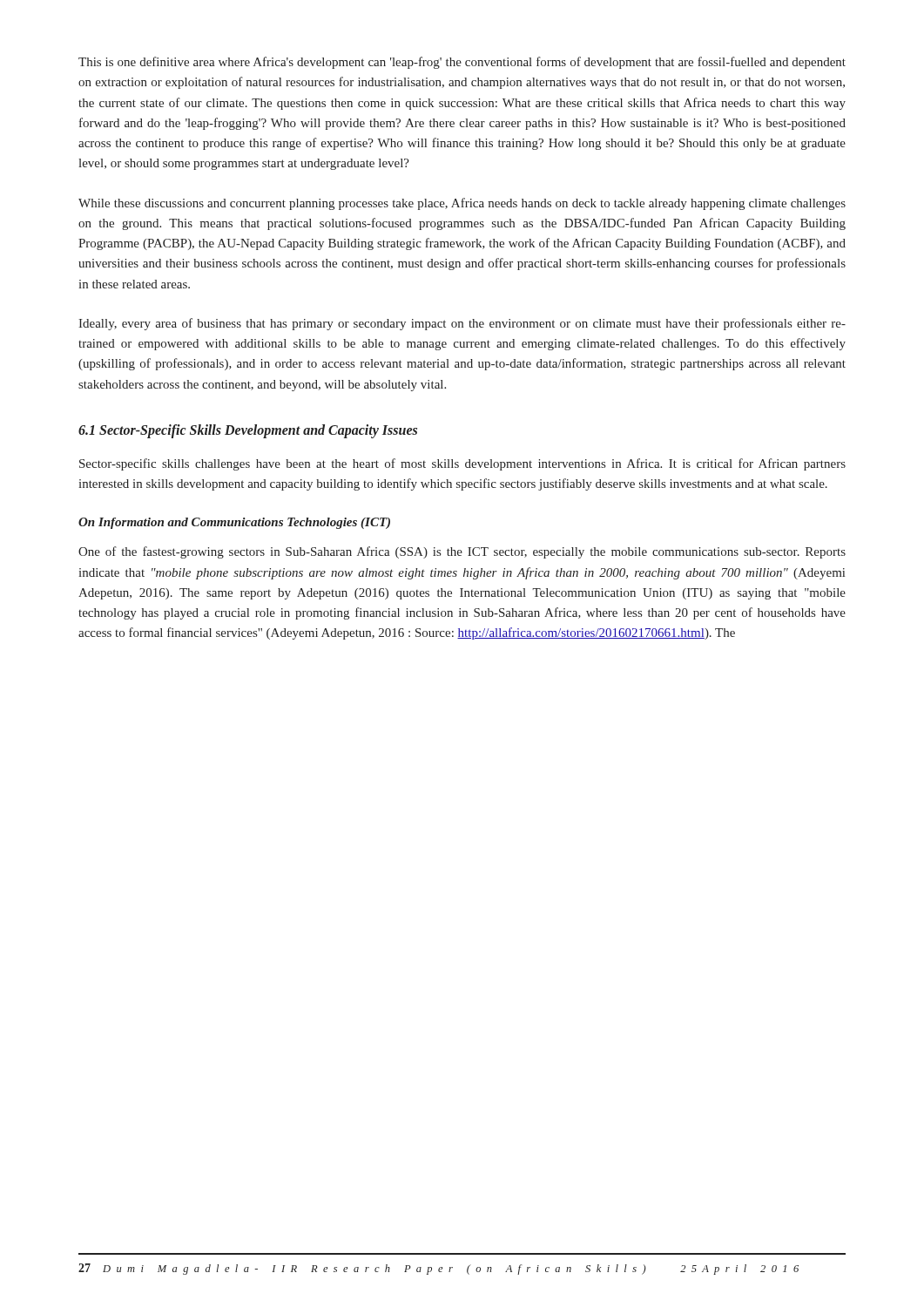Image resolution: width=924 pixels, height=1307 pixels.
Task: Locate the block starting "6.1 Sector-Specific Skills"
Action: (x=248, y=431)
